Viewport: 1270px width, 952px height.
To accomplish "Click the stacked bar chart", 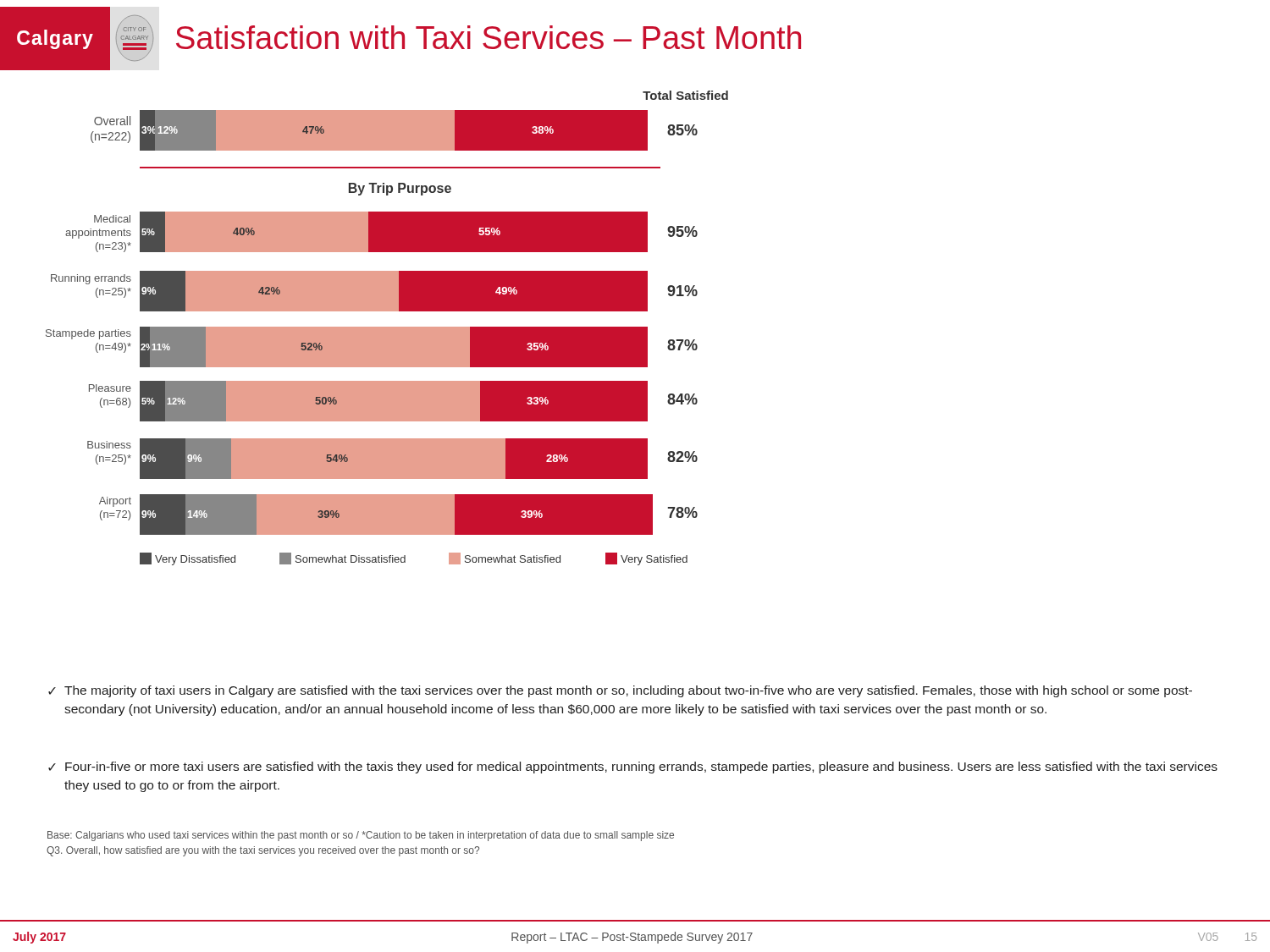I will (444, 366).
